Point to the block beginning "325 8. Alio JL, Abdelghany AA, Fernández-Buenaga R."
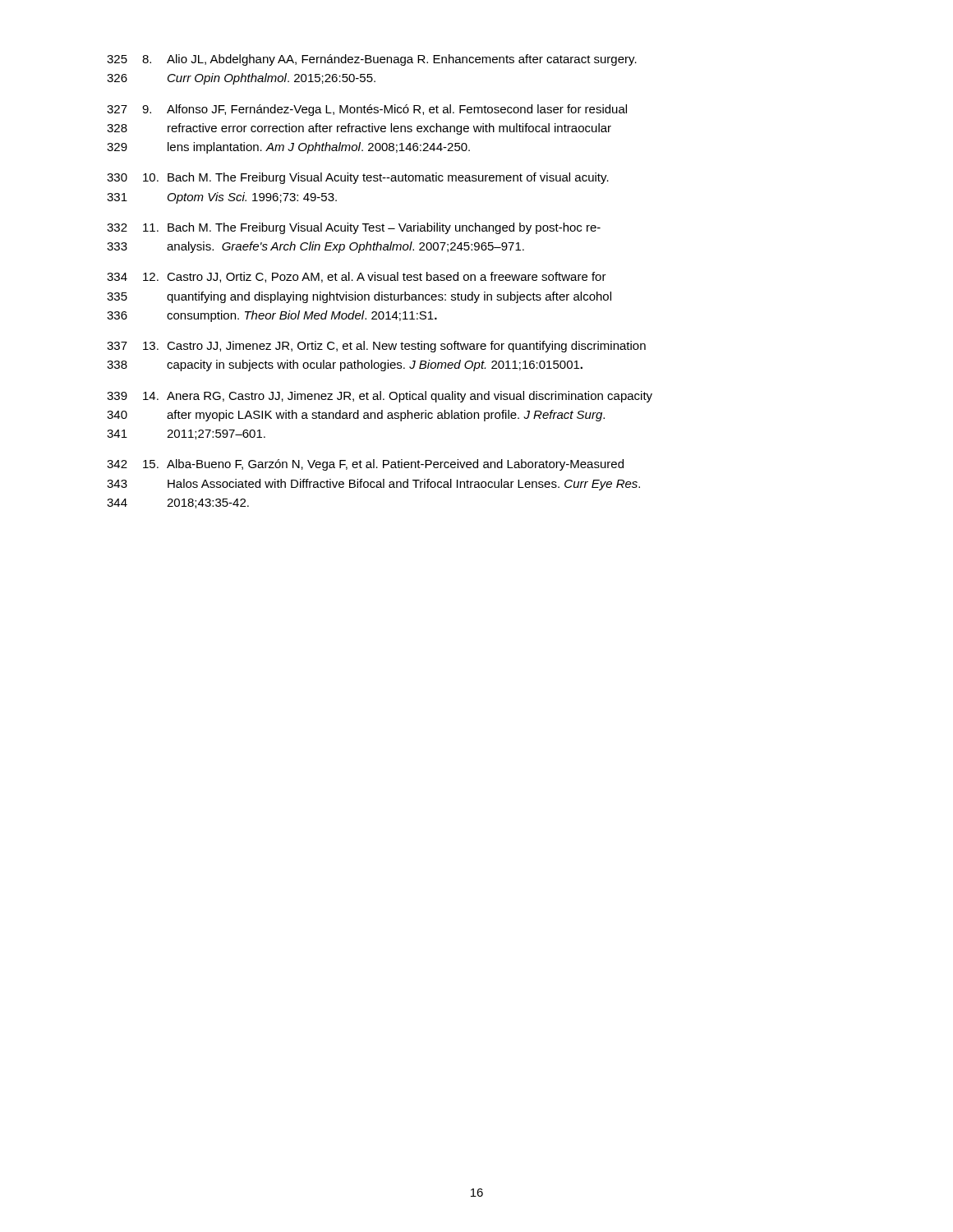953x1232 pixels. [x=485, y=59]
